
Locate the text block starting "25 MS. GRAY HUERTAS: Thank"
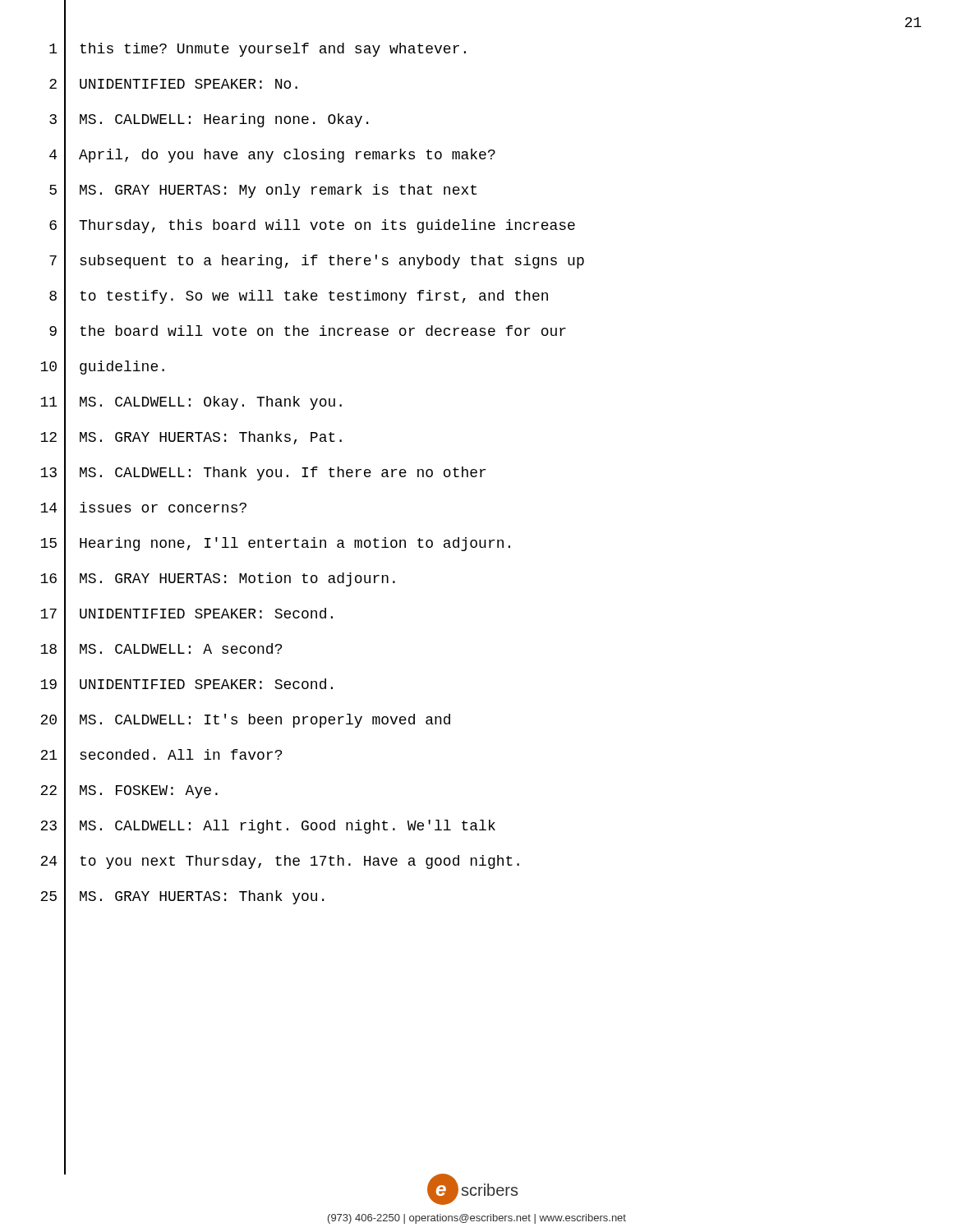182,896
